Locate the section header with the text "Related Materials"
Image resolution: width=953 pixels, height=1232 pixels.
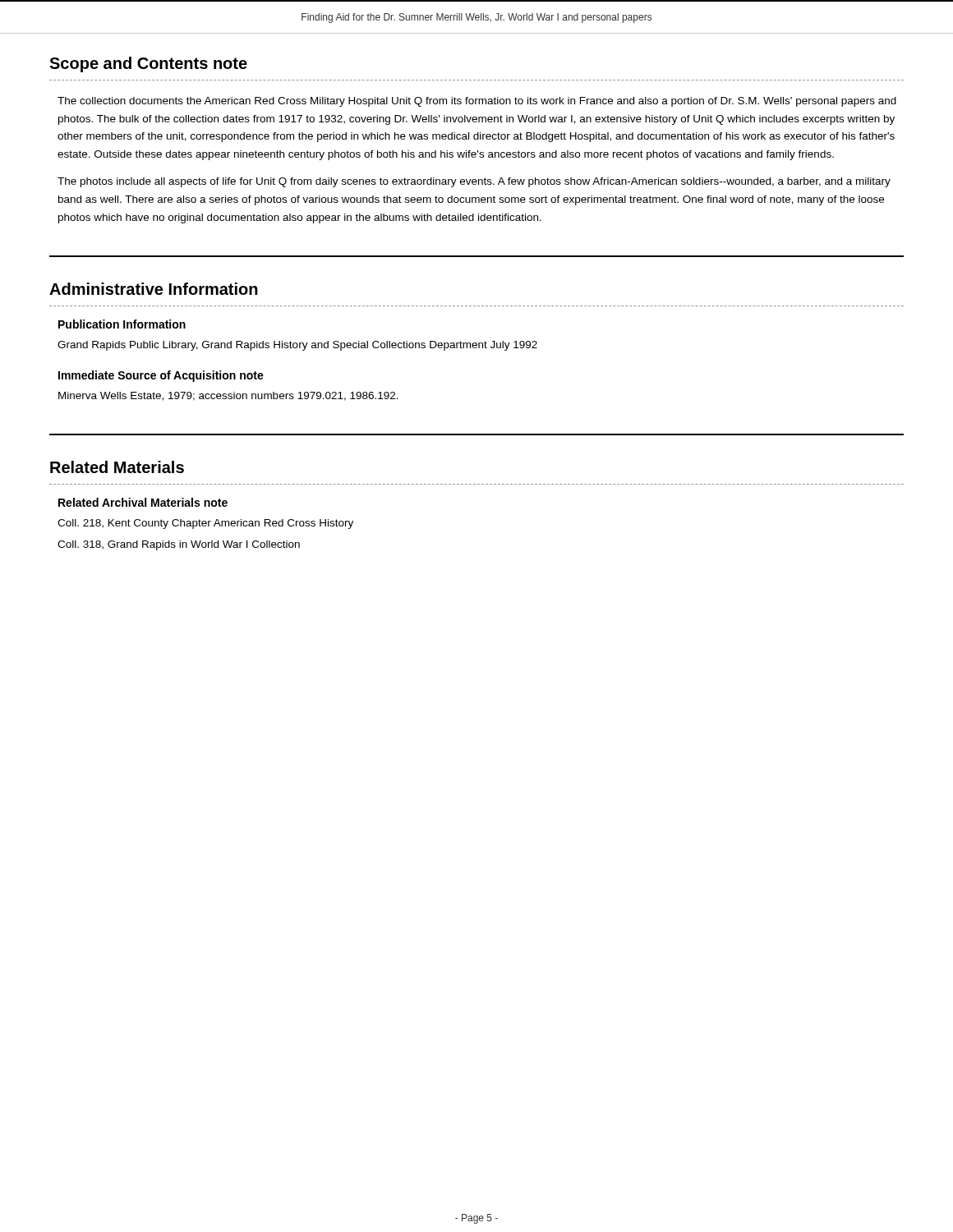click(117, 467)
